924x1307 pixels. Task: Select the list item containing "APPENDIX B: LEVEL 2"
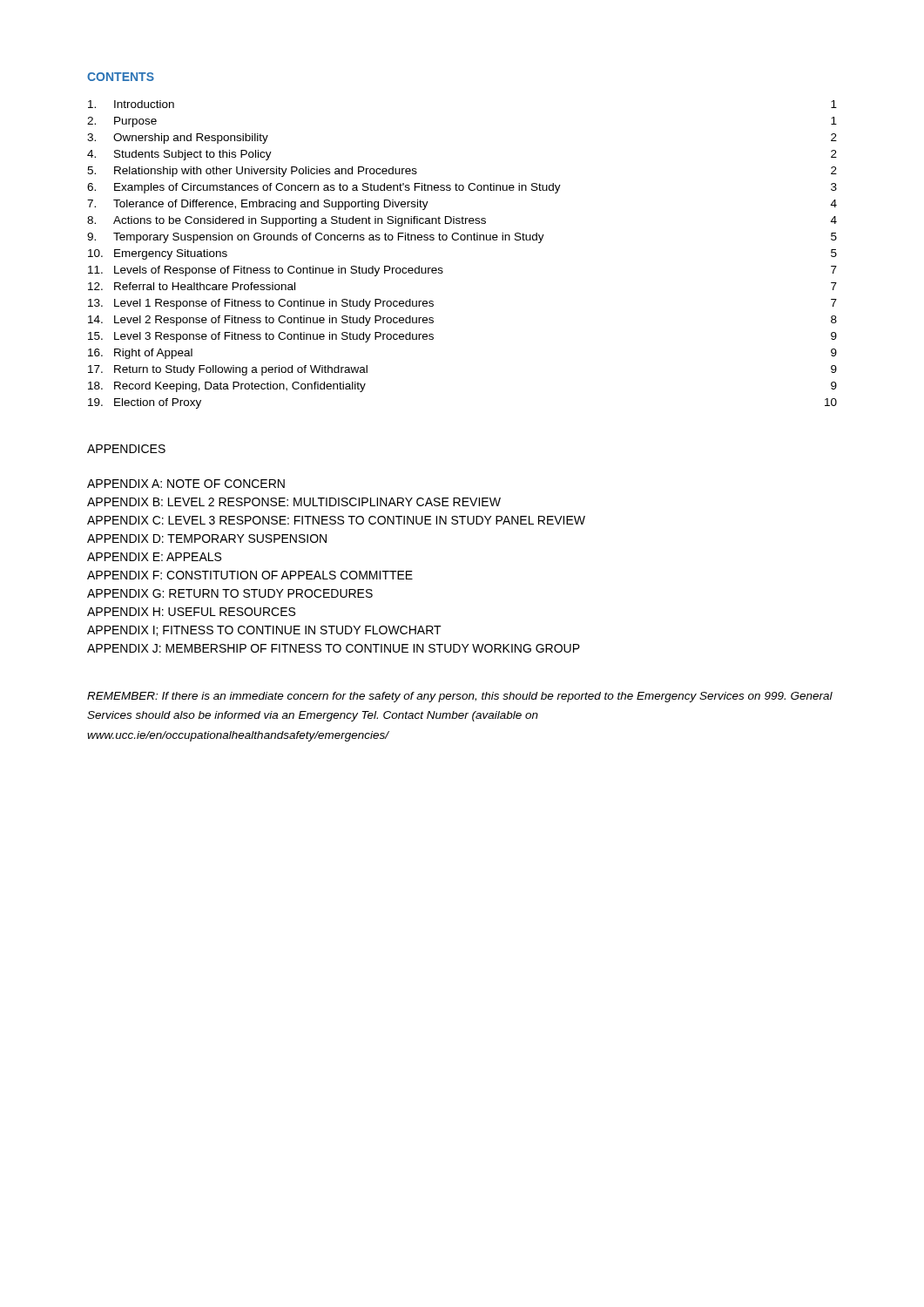(x=294, y=502)
